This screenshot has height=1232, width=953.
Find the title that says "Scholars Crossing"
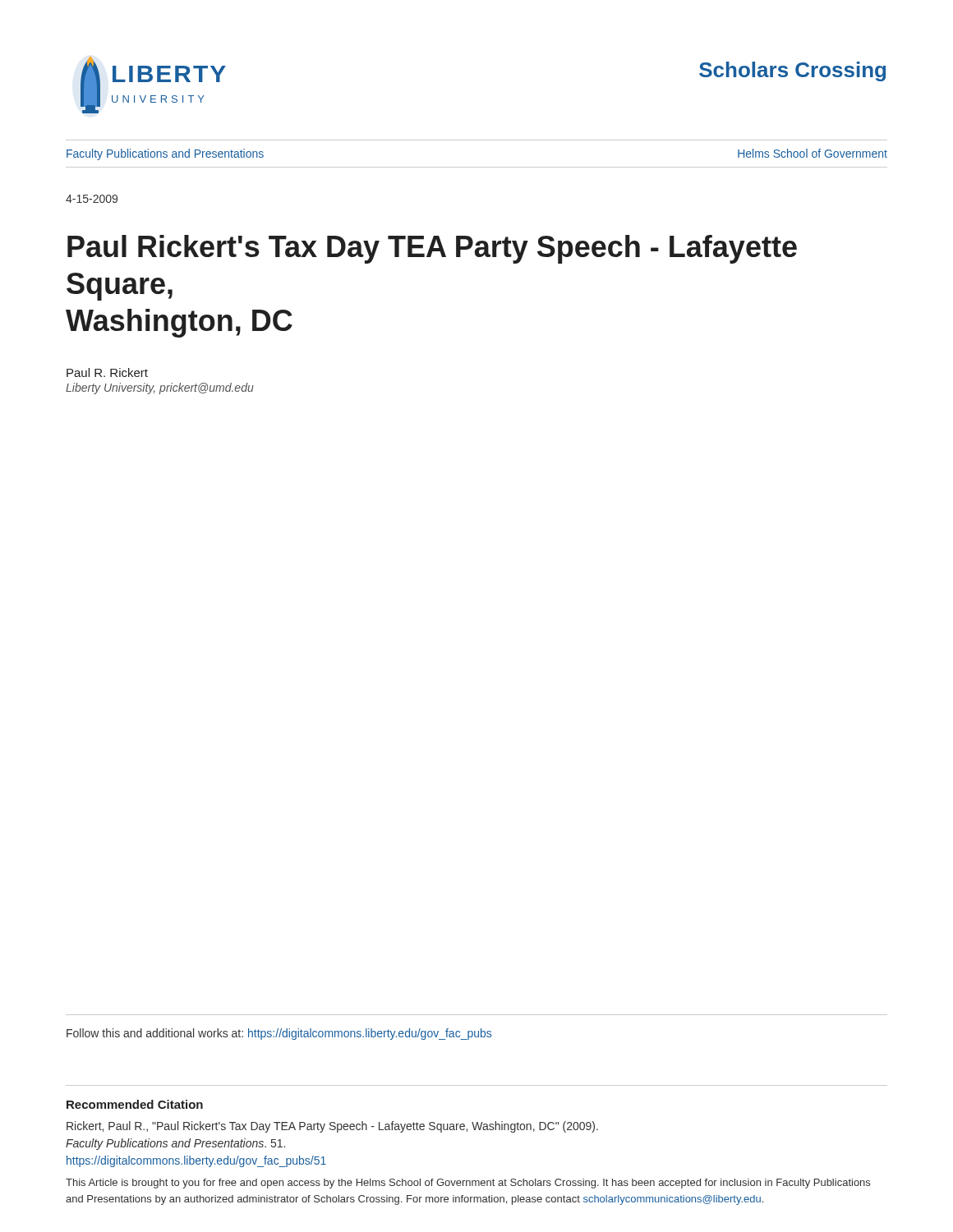point(793,70)
